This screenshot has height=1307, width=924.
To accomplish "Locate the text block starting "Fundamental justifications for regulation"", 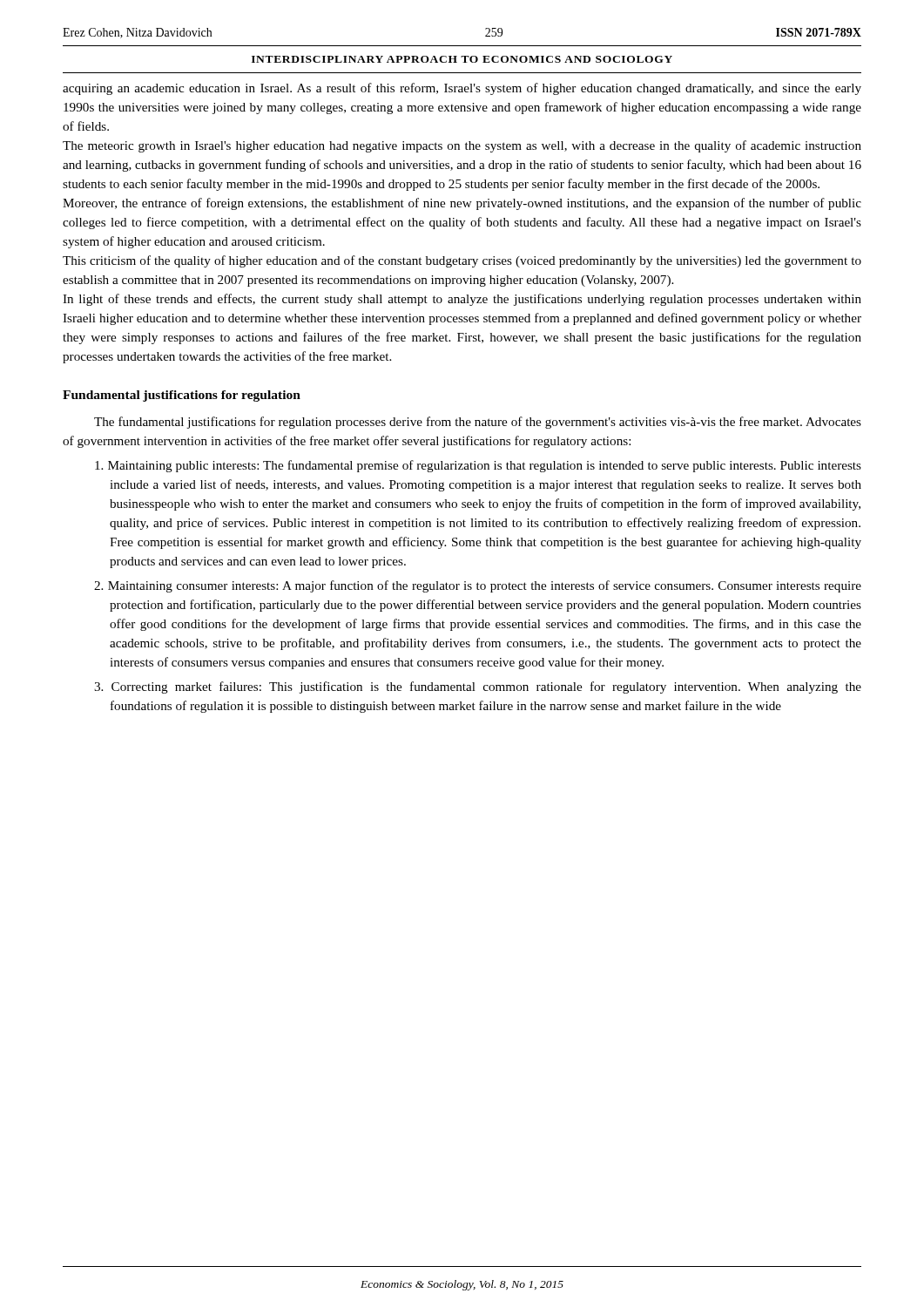I will (x=182, y=395).
